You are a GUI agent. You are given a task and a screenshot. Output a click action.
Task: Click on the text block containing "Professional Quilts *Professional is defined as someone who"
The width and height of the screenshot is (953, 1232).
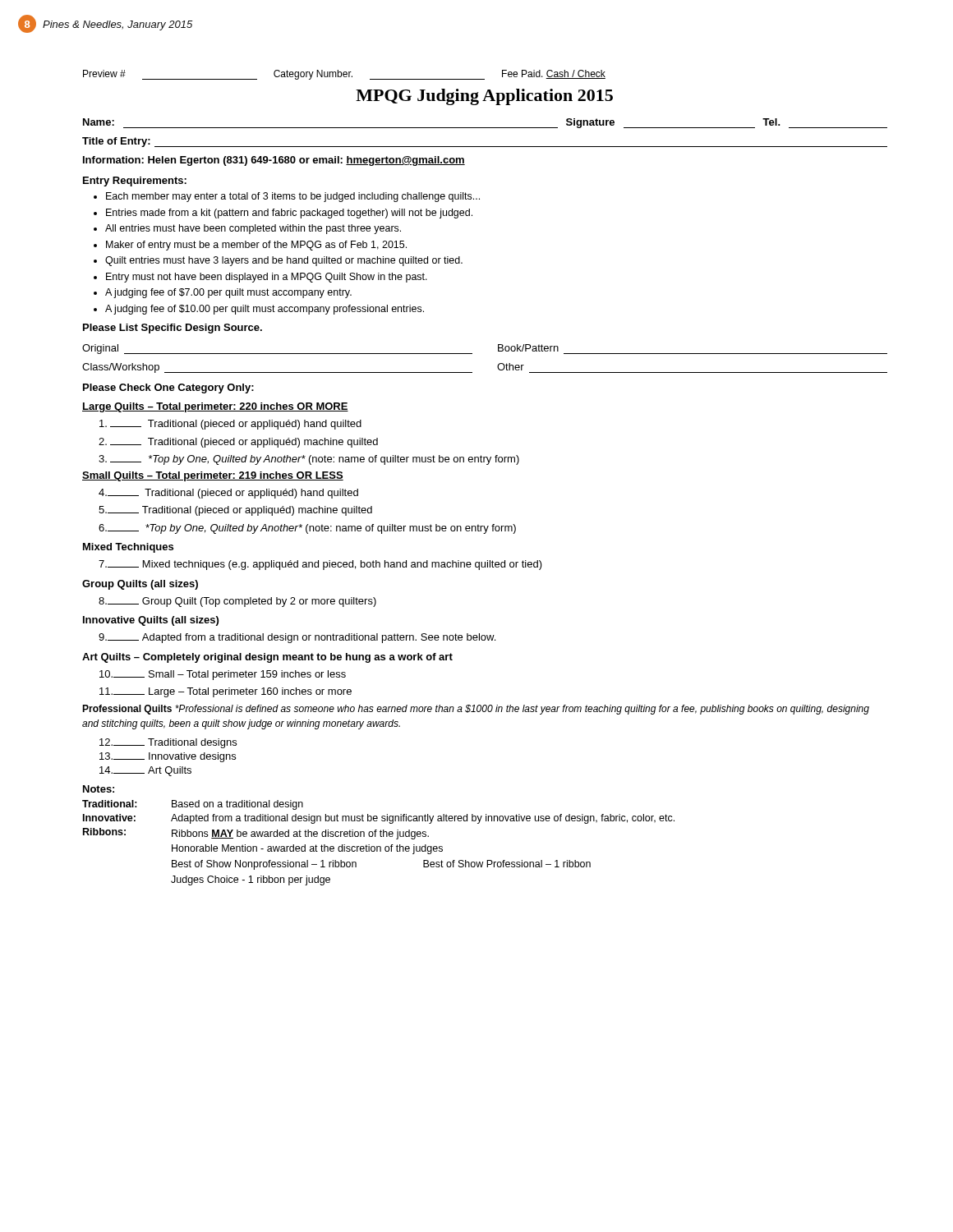(x=476, y=716)
